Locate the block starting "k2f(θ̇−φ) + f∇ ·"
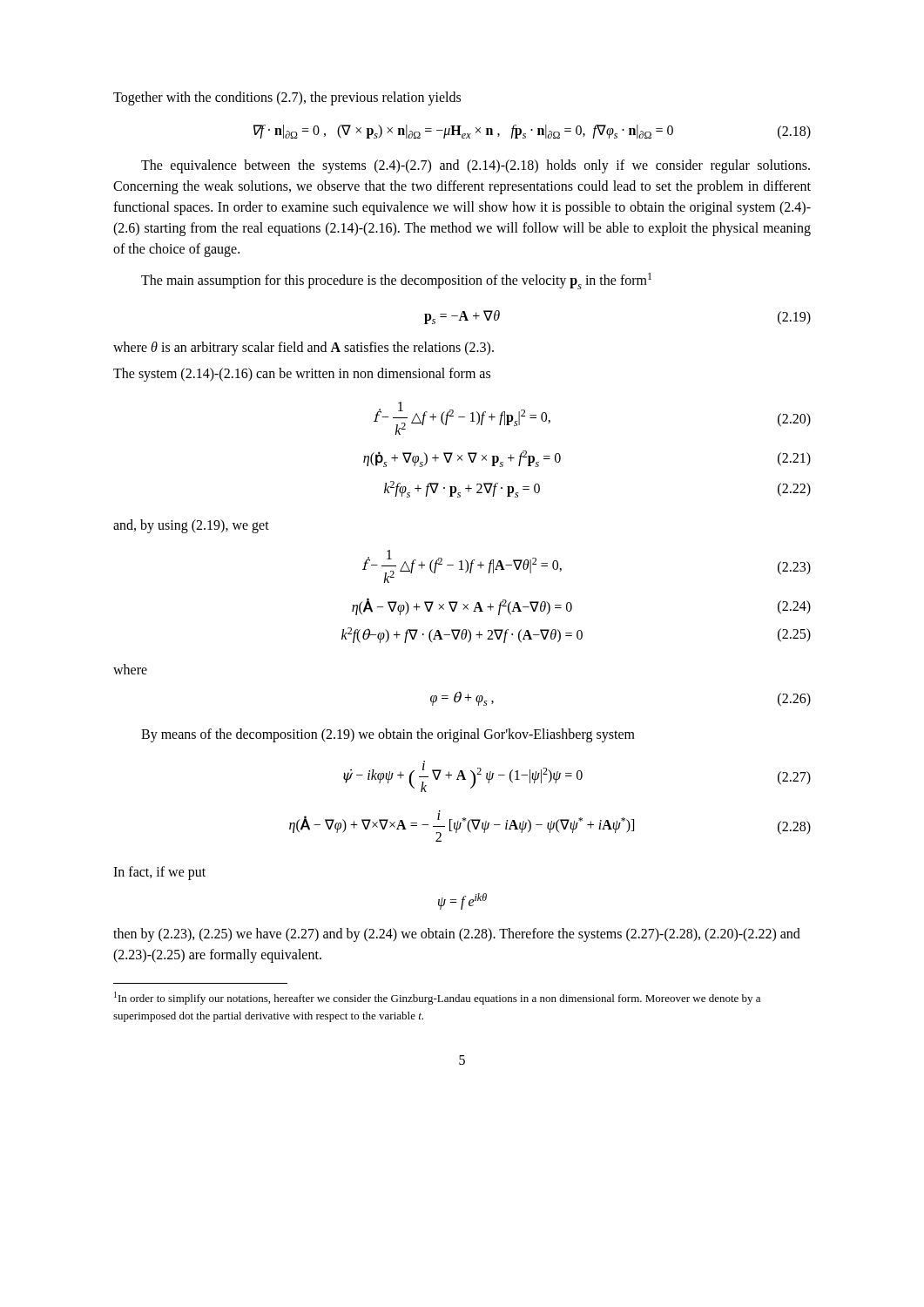Viewport: 924px width, 1307px height. [576, 634]
